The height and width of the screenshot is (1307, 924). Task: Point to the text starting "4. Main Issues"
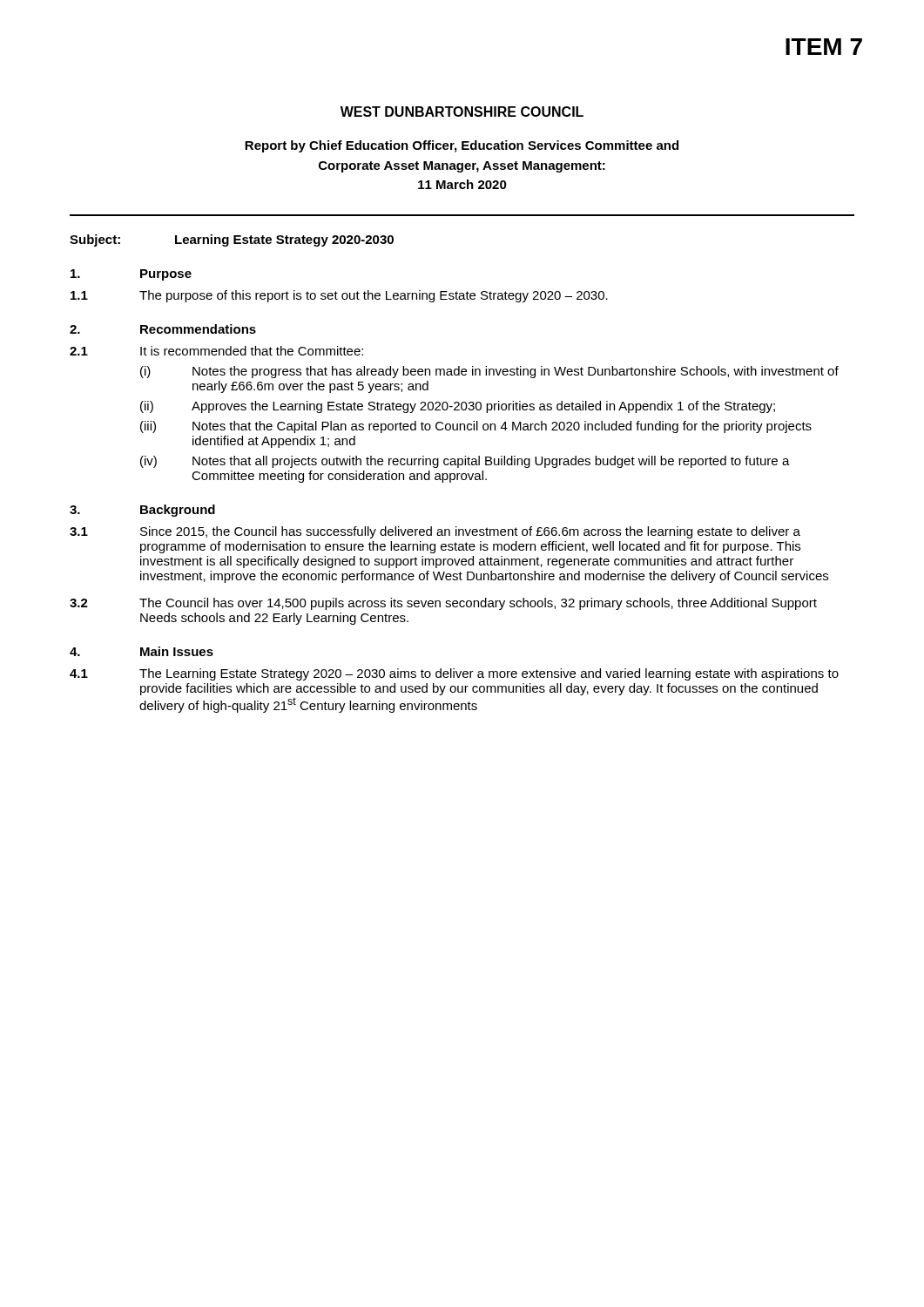point(142,651)
